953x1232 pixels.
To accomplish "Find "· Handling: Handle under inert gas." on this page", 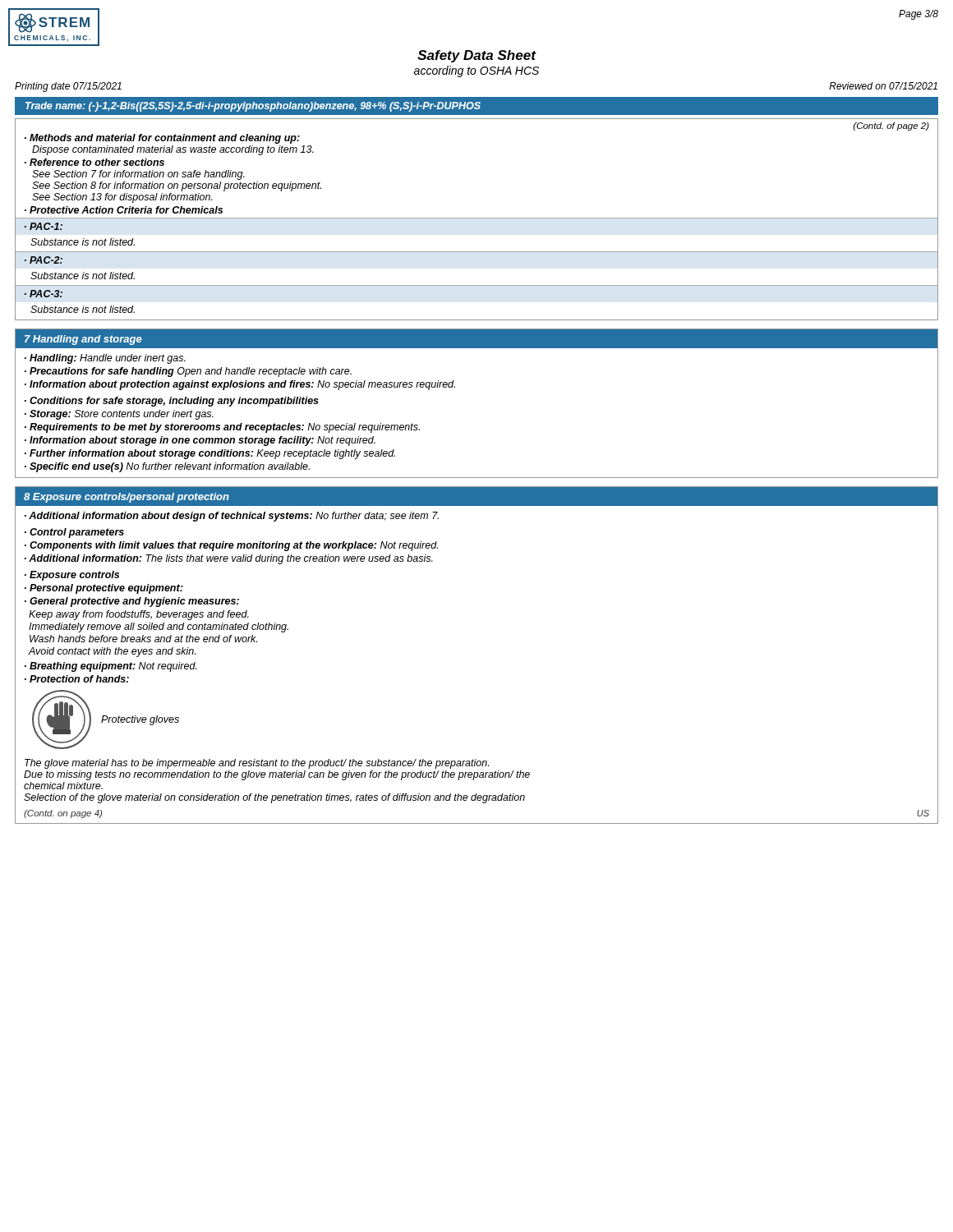I will click(105, 358).
